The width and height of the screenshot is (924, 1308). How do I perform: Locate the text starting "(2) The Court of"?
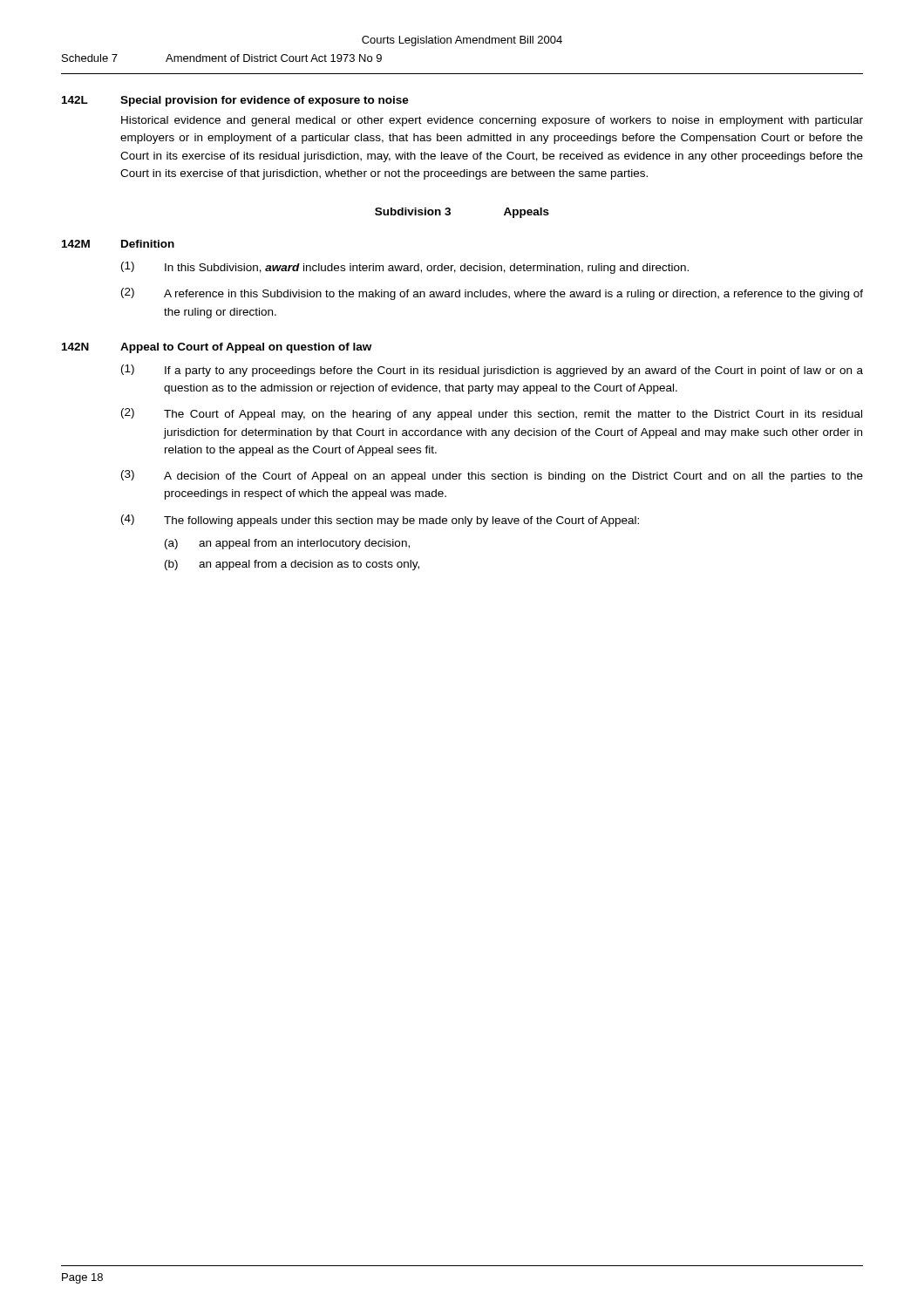[x=492, y=432]
